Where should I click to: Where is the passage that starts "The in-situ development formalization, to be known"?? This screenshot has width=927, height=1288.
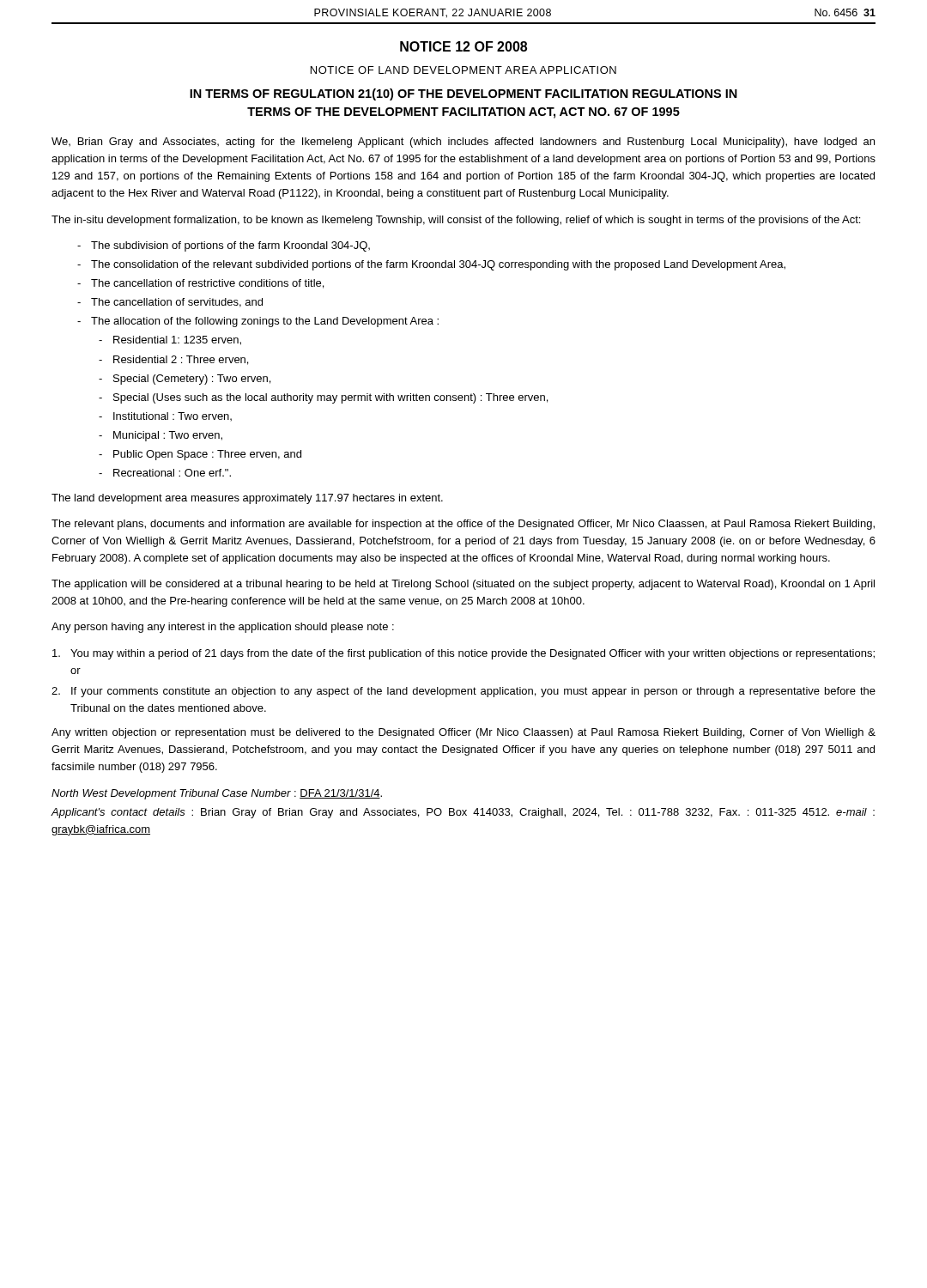(x=456, y=219)
